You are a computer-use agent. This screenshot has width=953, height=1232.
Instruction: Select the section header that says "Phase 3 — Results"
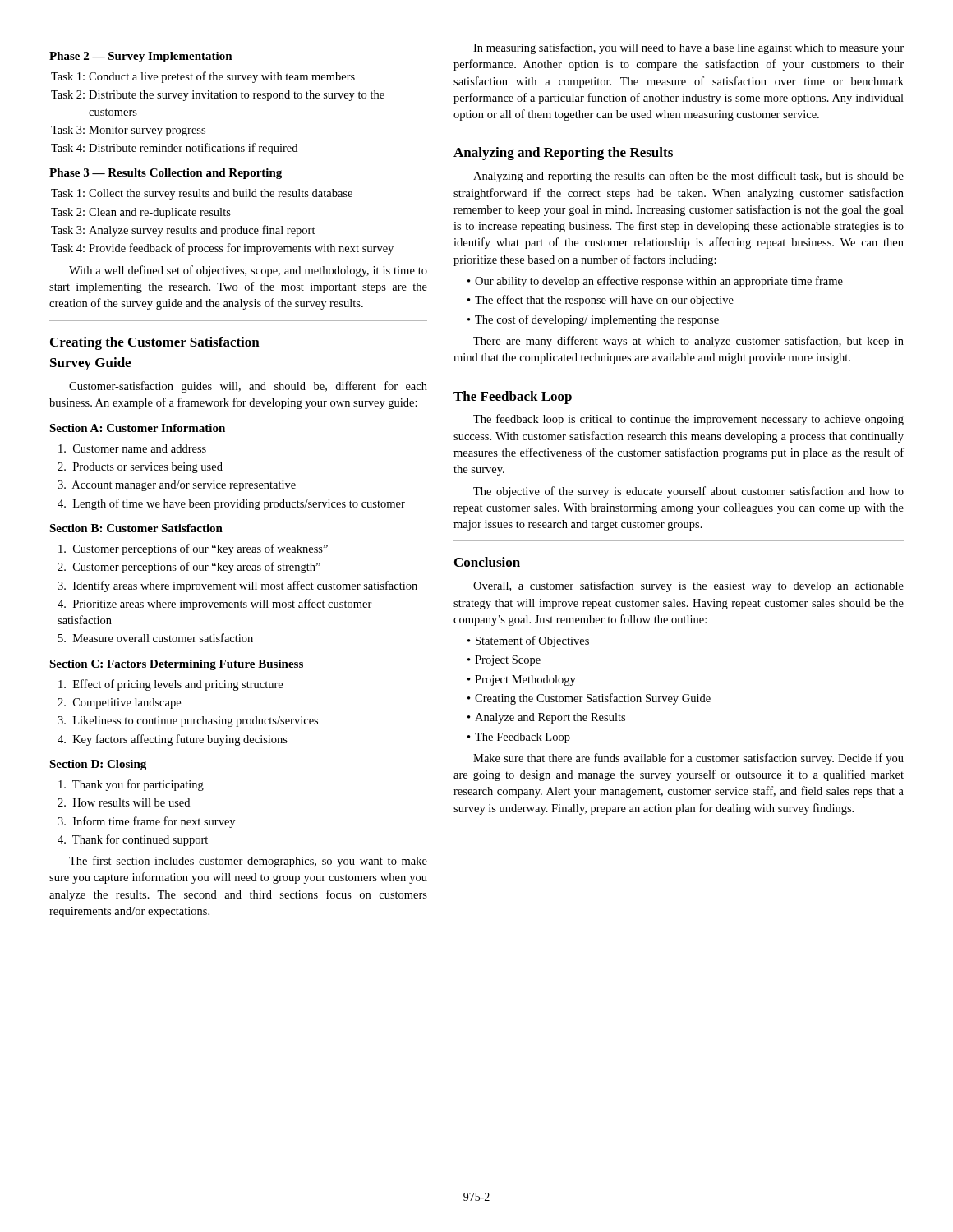pos(166,173)
